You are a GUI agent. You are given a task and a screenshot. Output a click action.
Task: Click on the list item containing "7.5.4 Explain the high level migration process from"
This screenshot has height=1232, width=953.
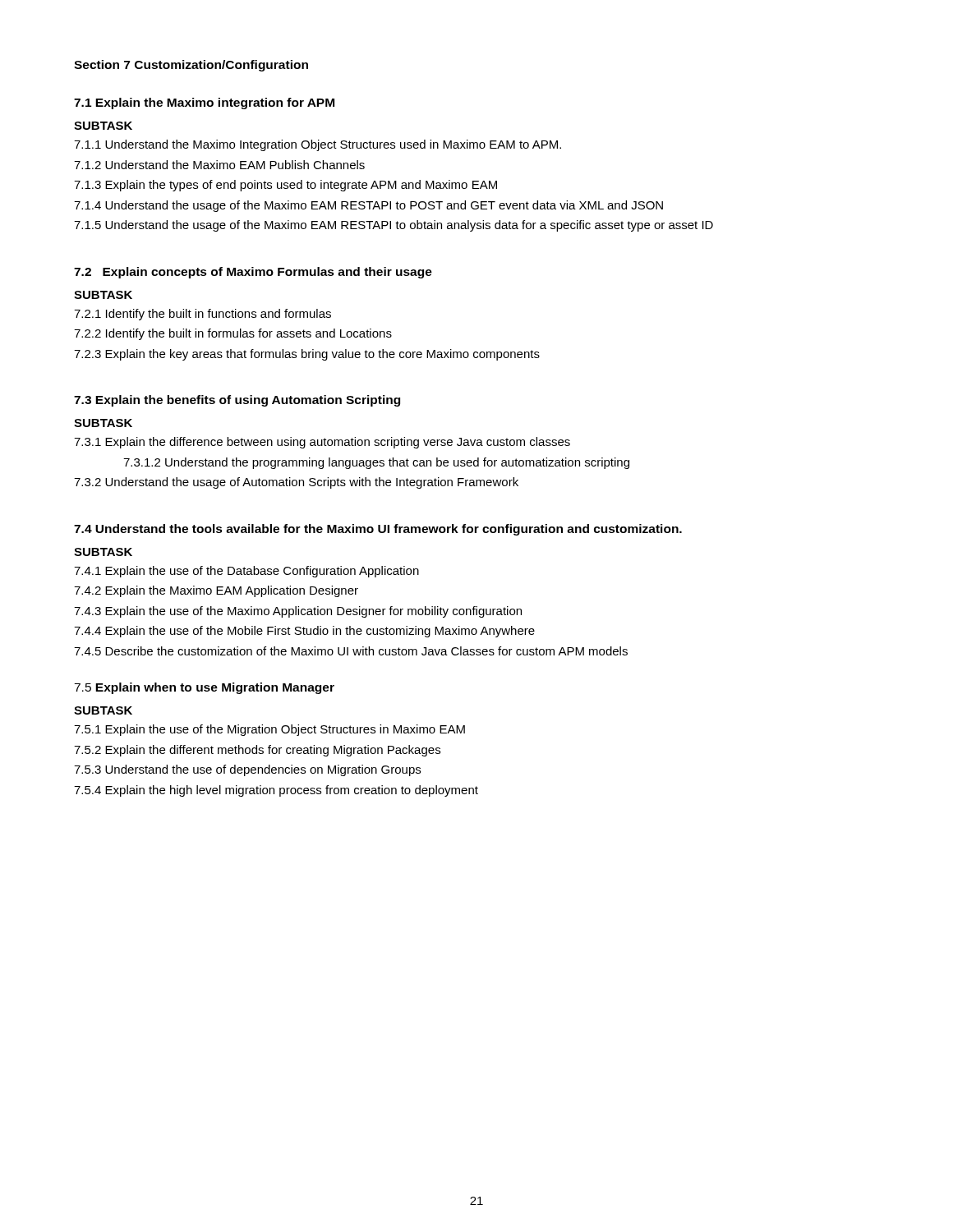coord(276,789)
